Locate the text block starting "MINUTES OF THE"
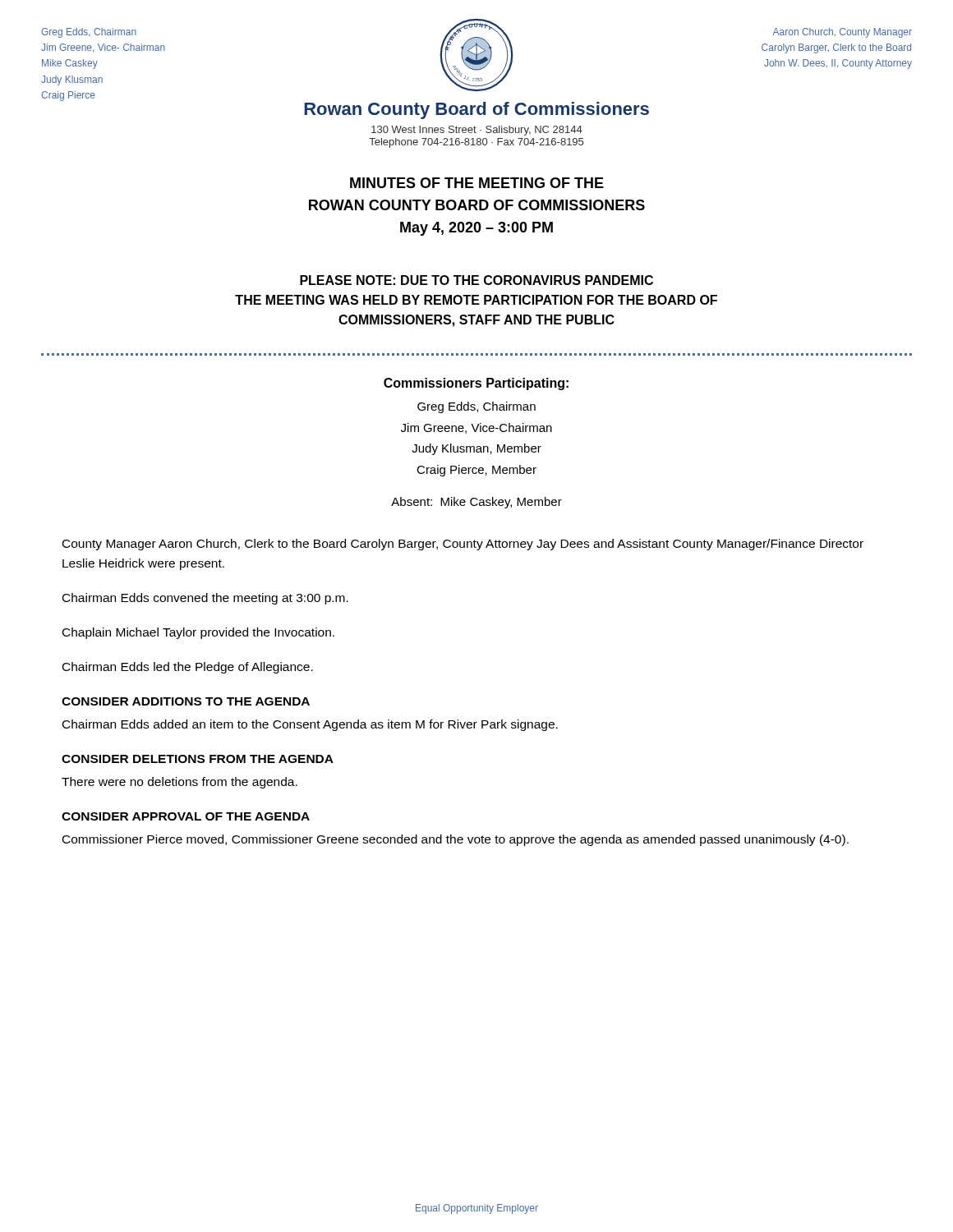 coord(476,206)
